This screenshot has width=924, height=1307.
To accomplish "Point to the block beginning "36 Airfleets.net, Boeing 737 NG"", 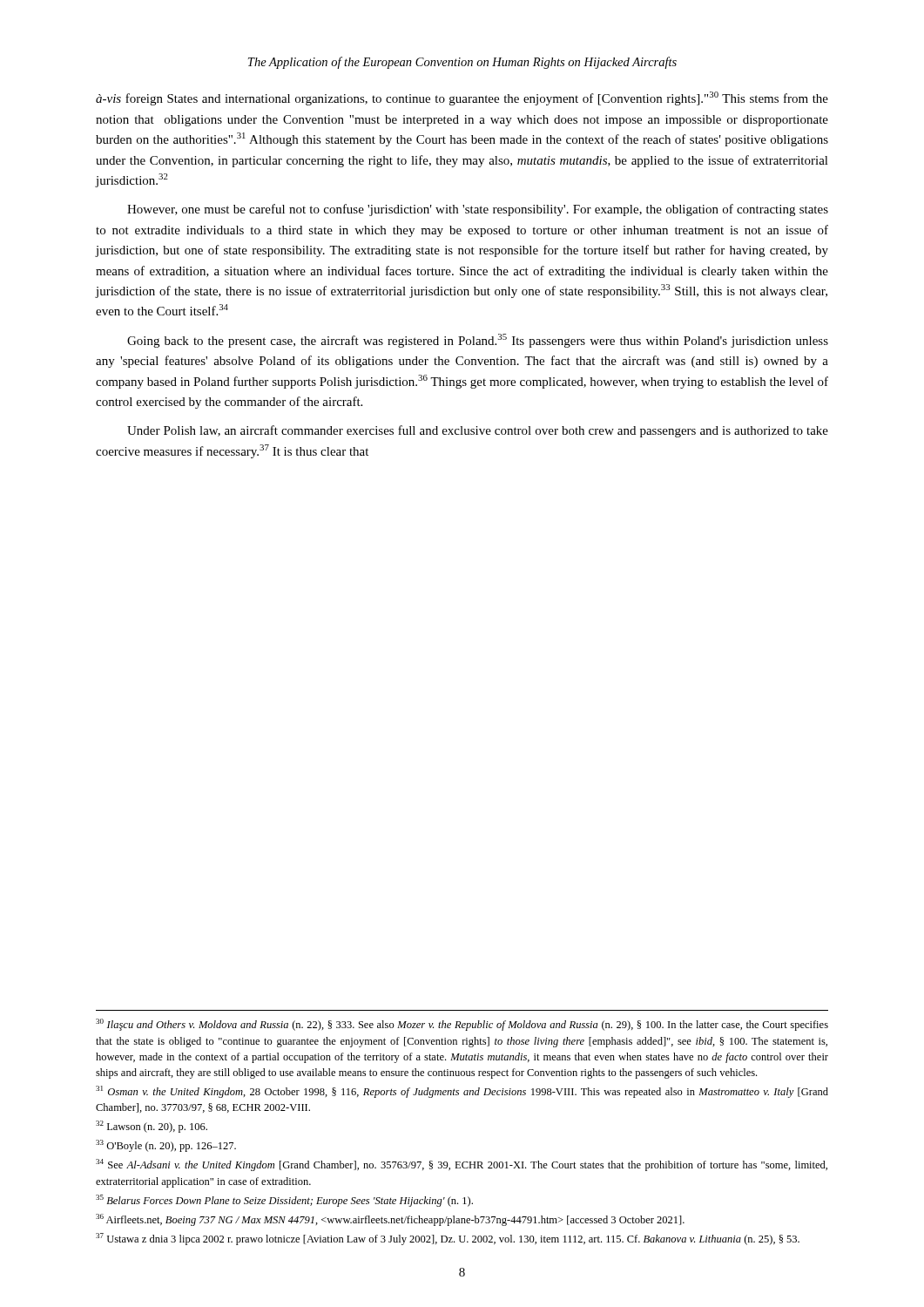I will click(390, 1219).
